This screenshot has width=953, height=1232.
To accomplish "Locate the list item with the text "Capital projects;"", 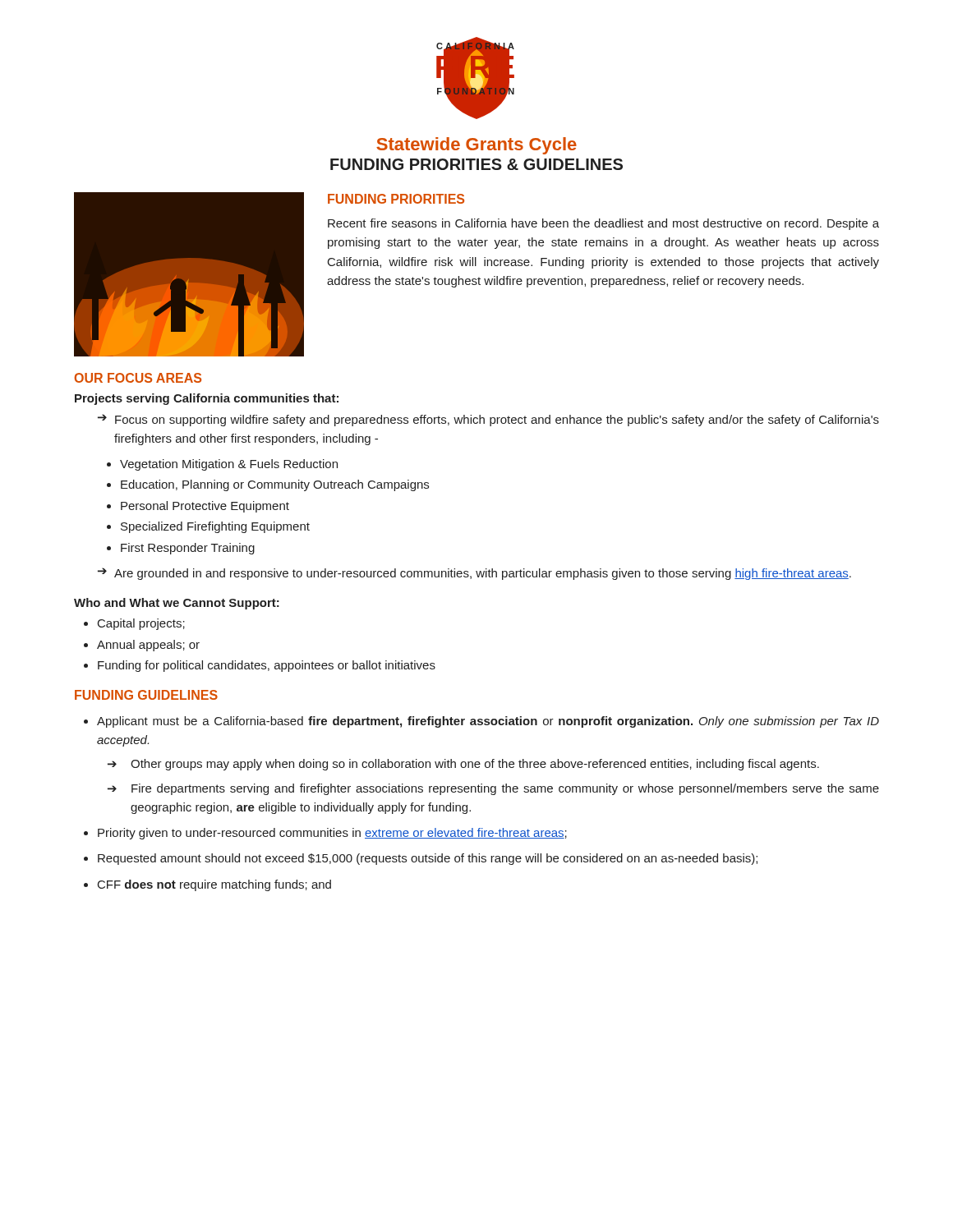I will click(x=141, y=623).
